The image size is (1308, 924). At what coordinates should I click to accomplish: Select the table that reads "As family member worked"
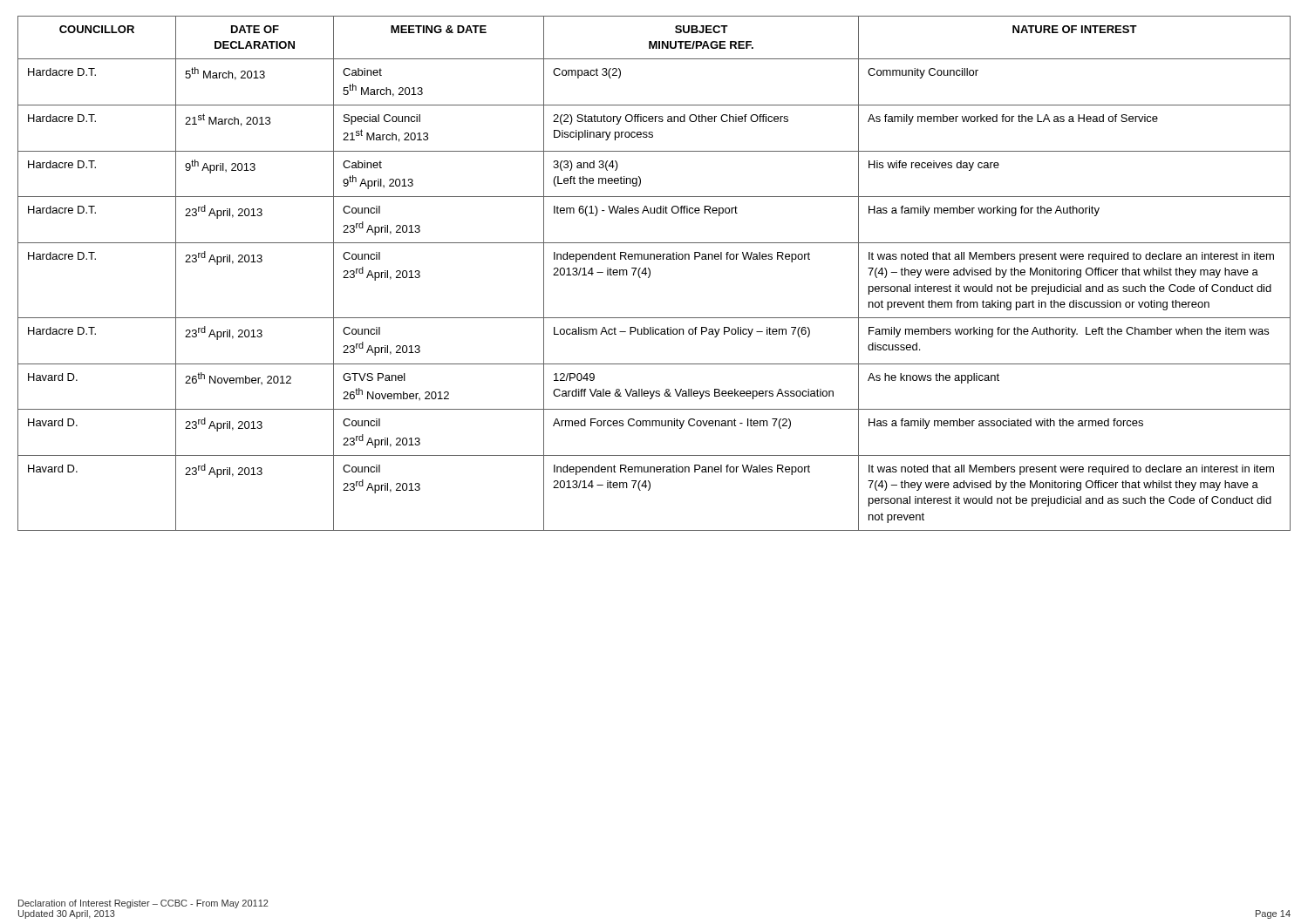click(x=654, y=273)
